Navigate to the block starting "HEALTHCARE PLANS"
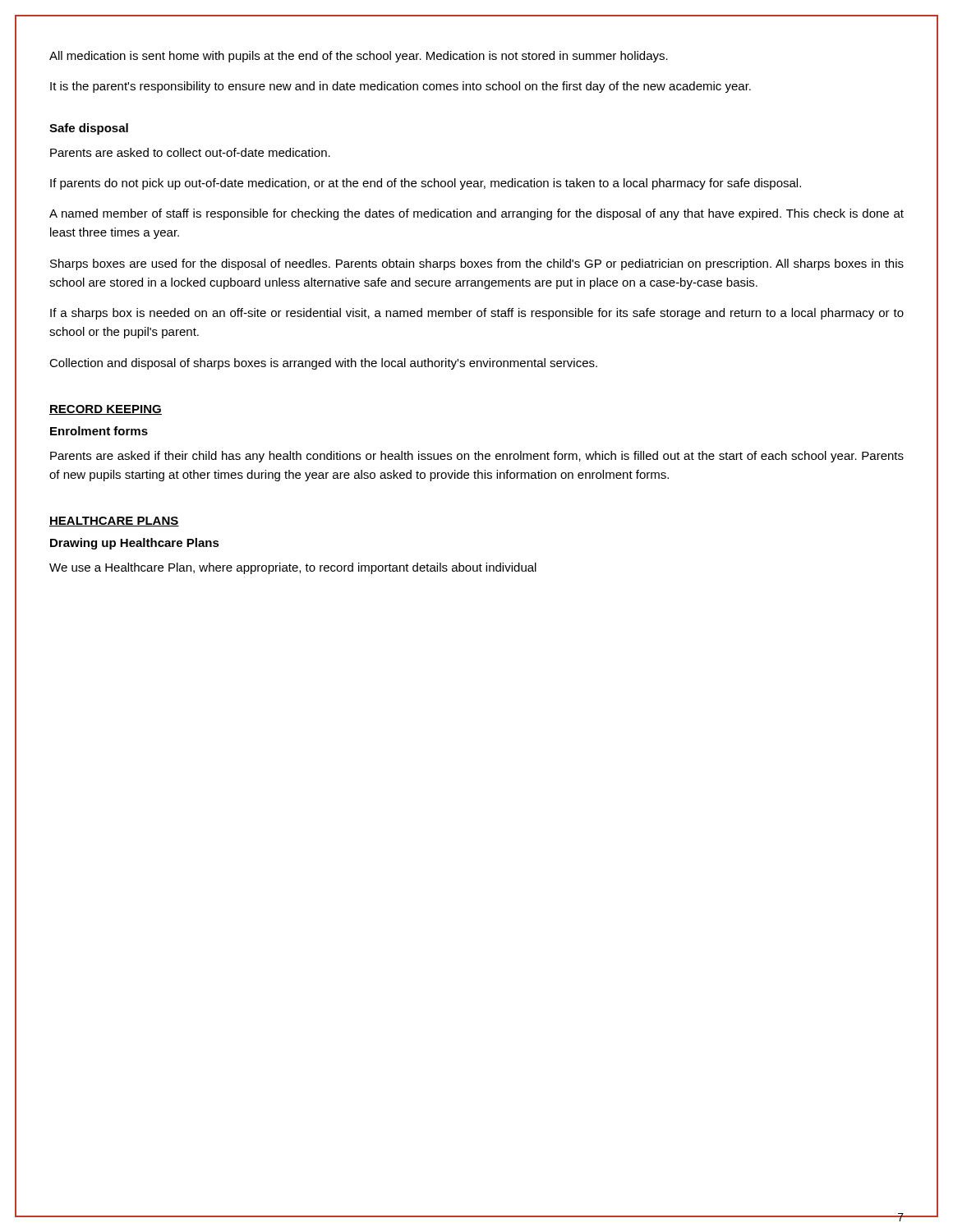Screen dimensions: 1232x953 (114, 521)
